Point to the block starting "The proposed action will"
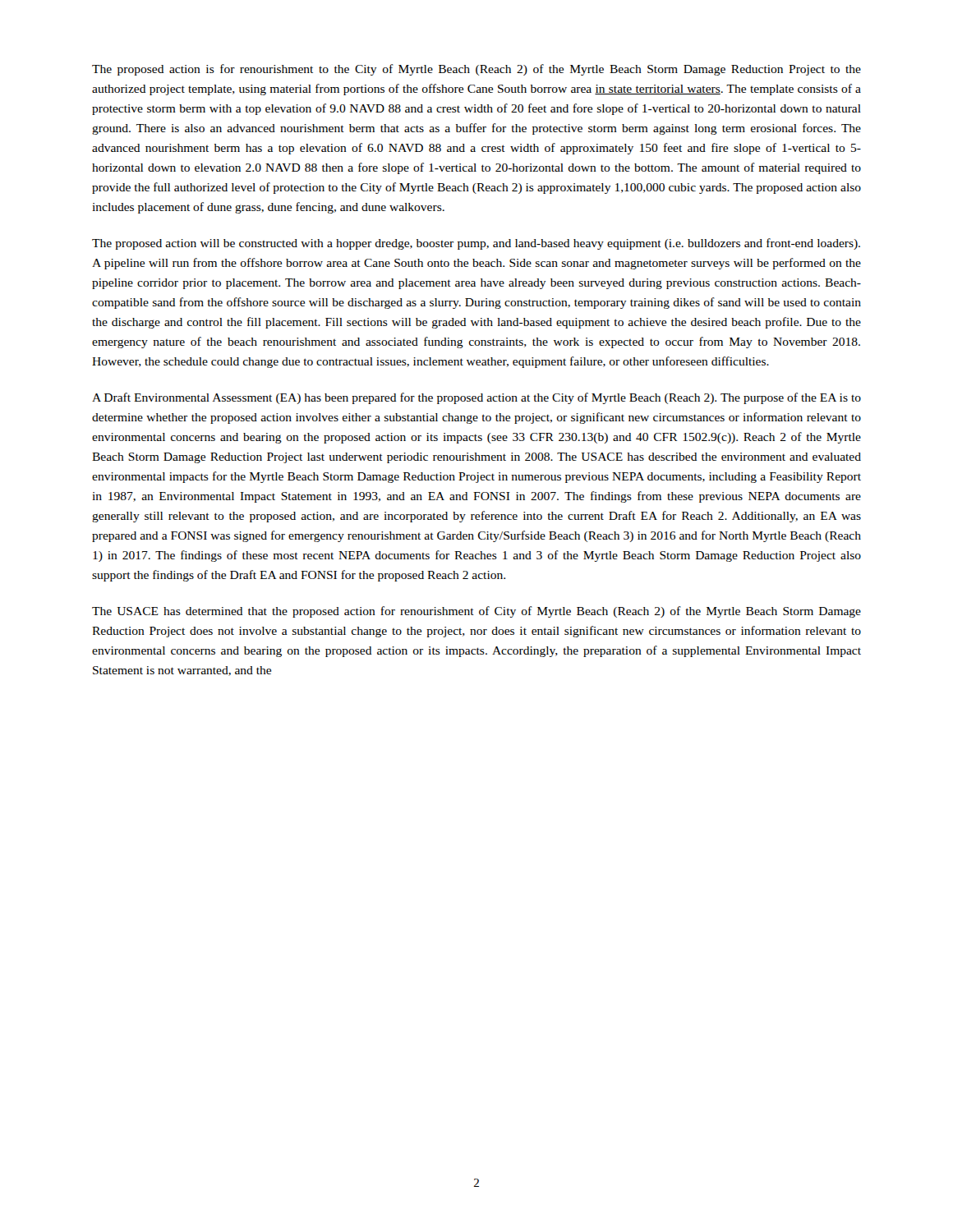This screenshot has width=953, height=1232. [x=476, y=302]
